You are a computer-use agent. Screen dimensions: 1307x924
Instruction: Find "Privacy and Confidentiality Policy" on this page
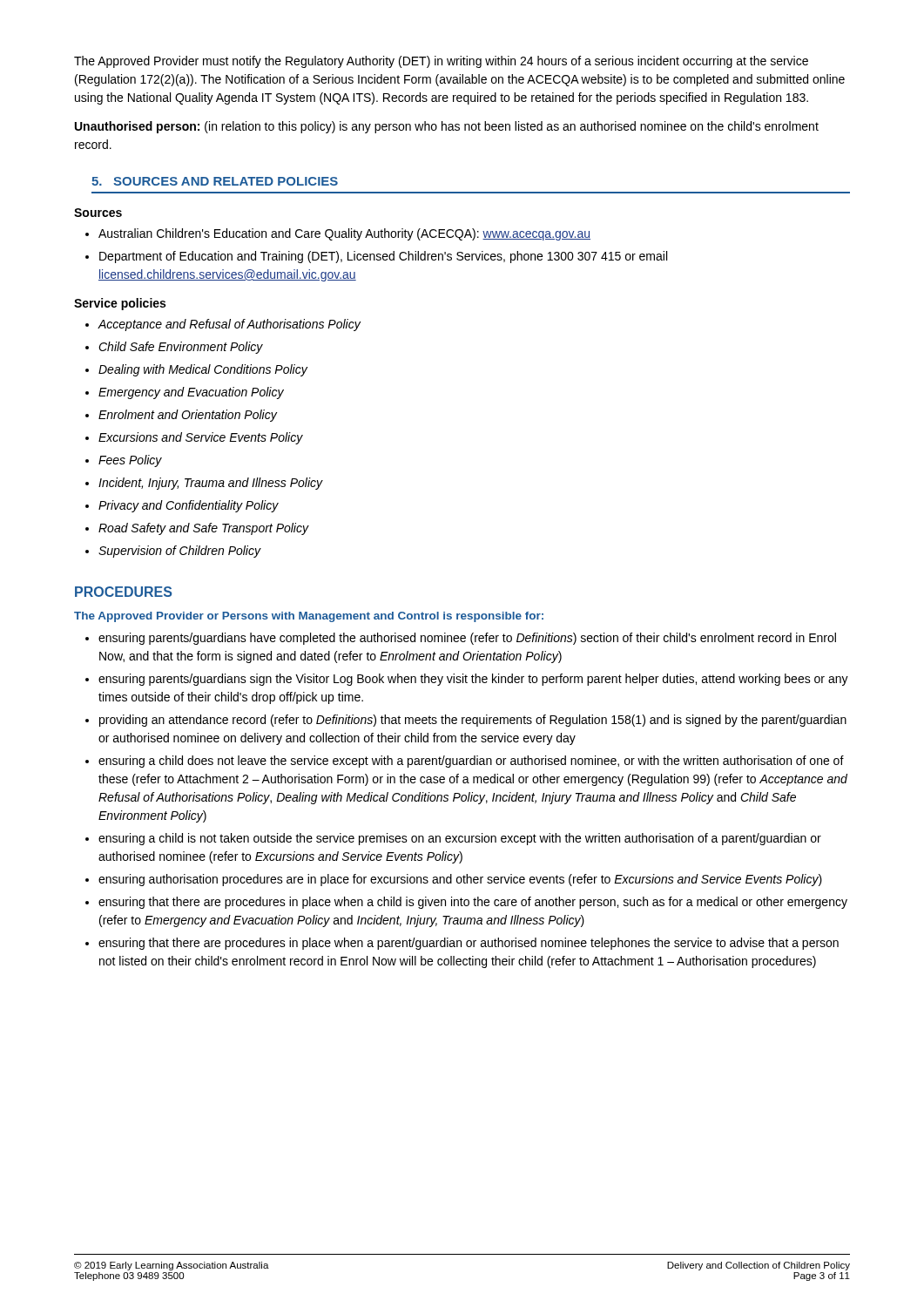point(188,505)
